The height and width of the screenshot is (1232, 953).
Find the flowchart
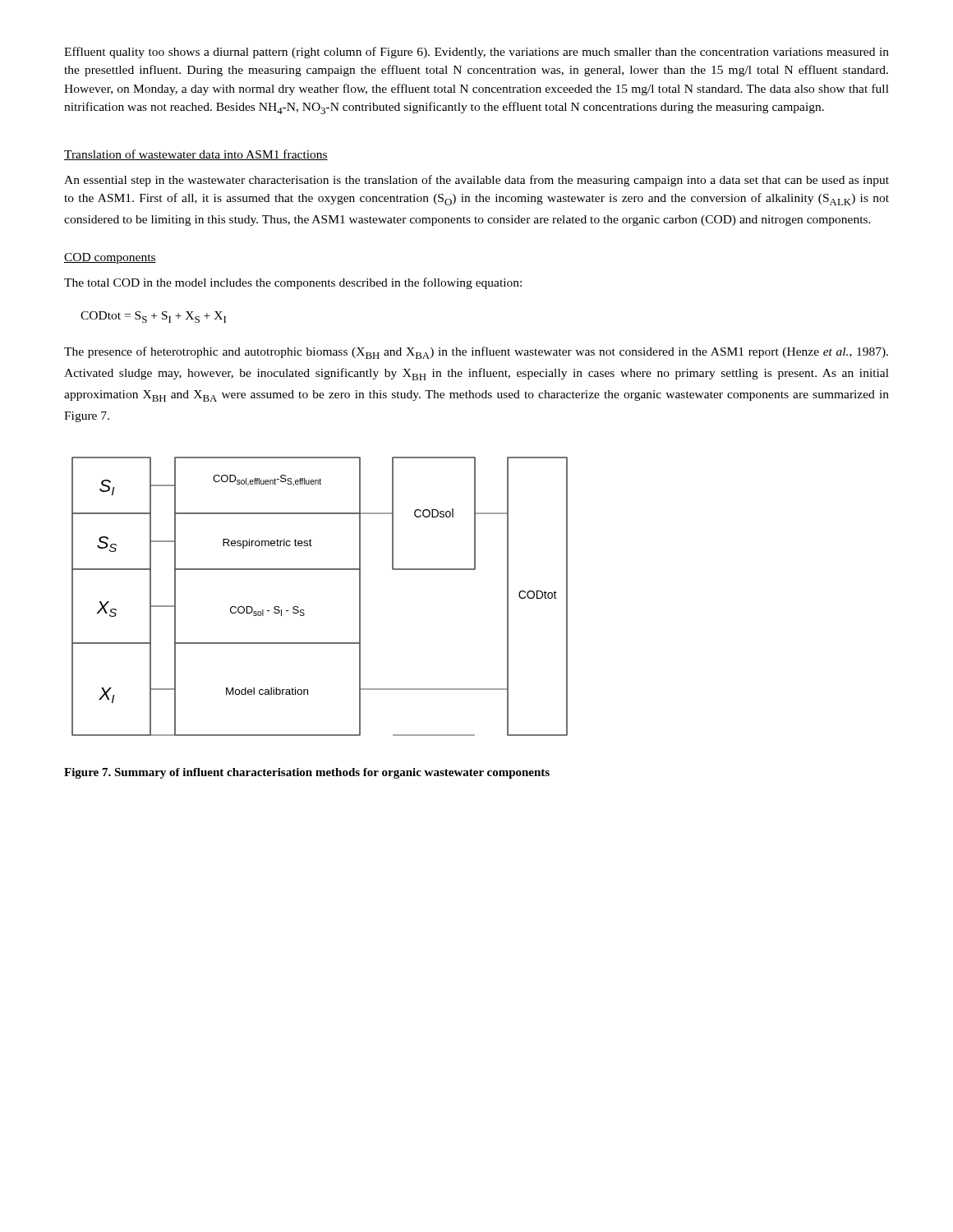click(x=319, y=604)
